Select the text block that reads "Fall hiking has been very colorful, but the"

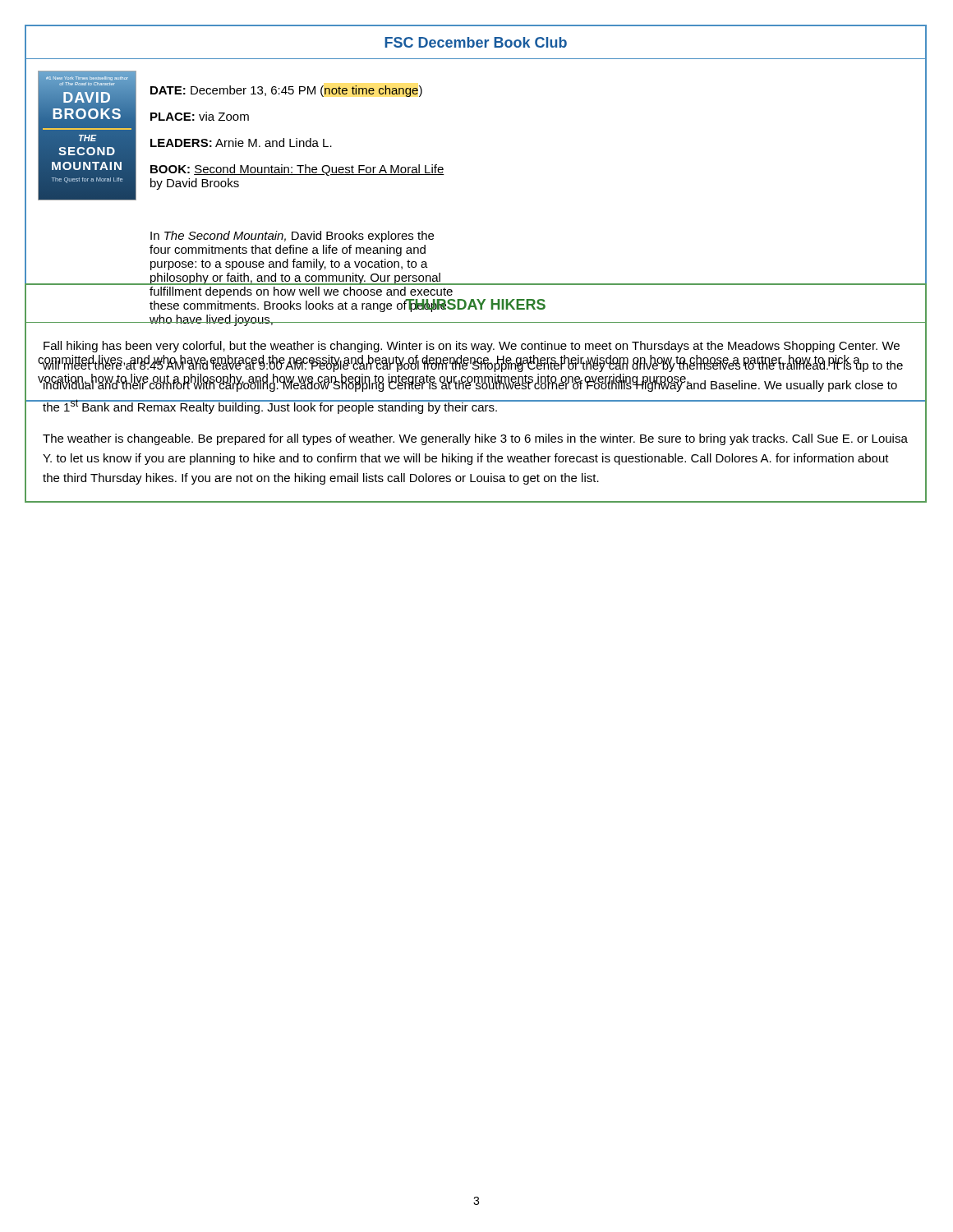click(476, 377)
